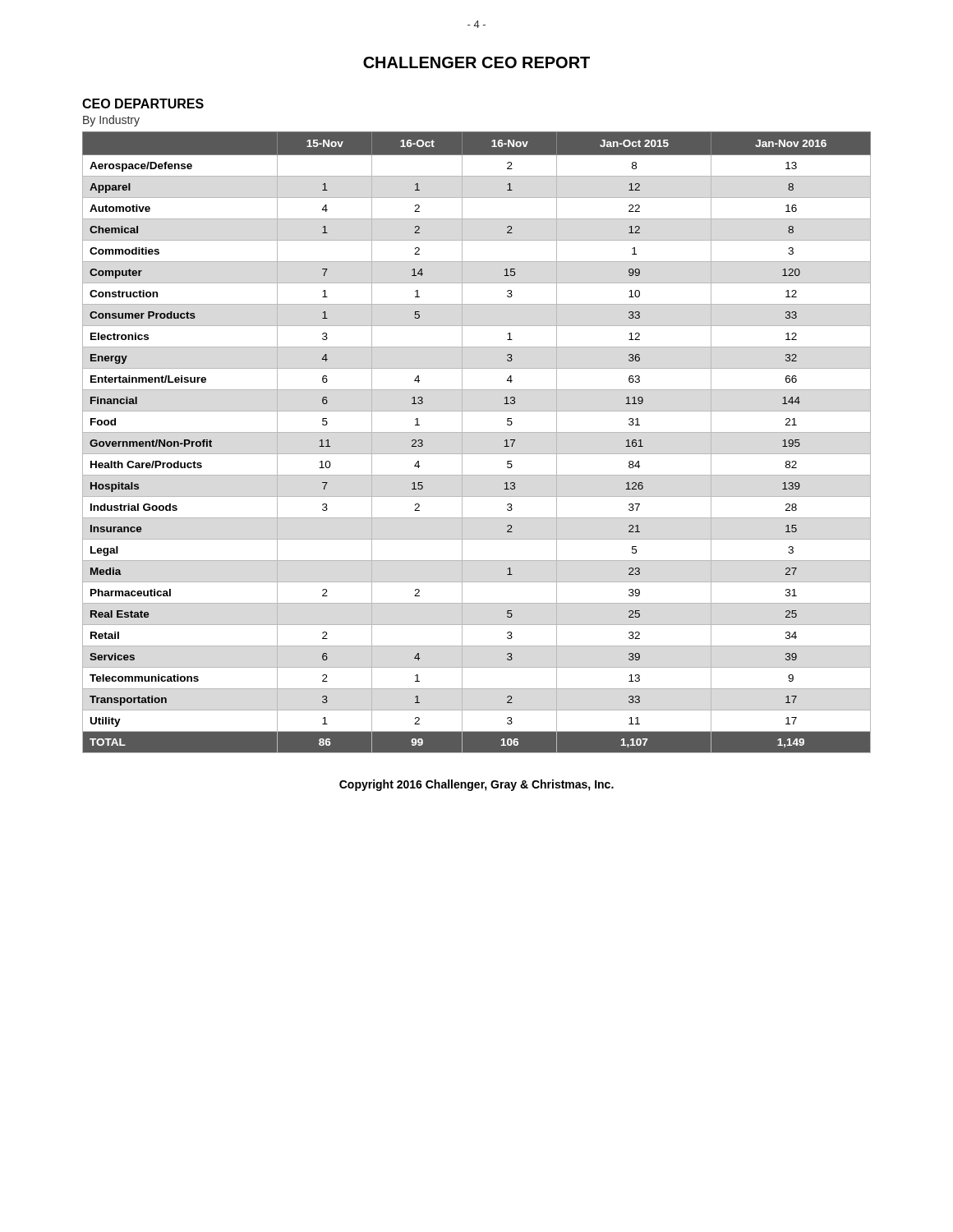Find a table
This screenshot has width=953, height=1232.
476,442
